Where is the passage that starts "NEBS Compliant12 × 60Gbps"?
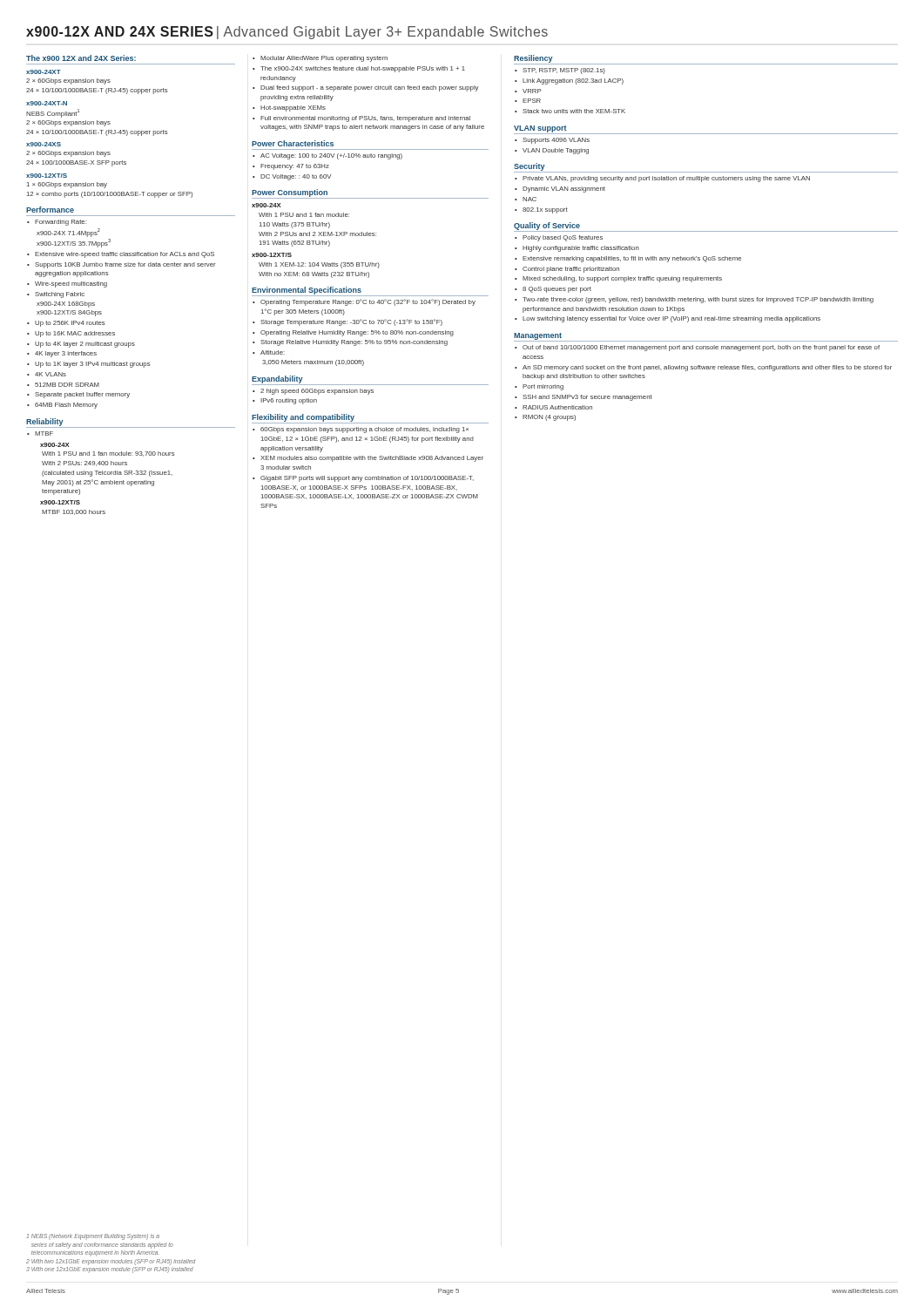 [x=97, y=122]
